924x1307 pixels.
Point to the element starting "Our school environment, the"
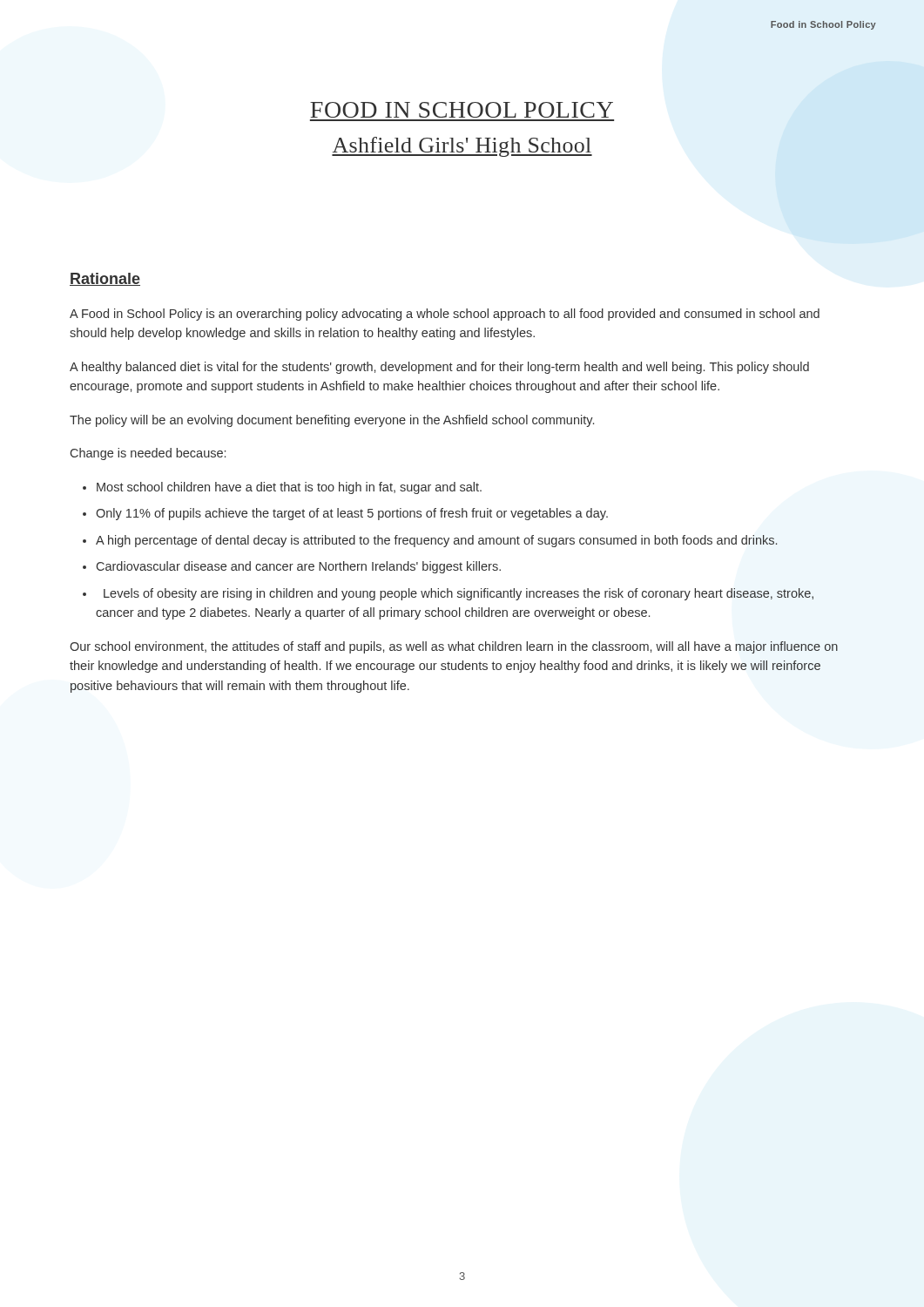tap(454, 666)
